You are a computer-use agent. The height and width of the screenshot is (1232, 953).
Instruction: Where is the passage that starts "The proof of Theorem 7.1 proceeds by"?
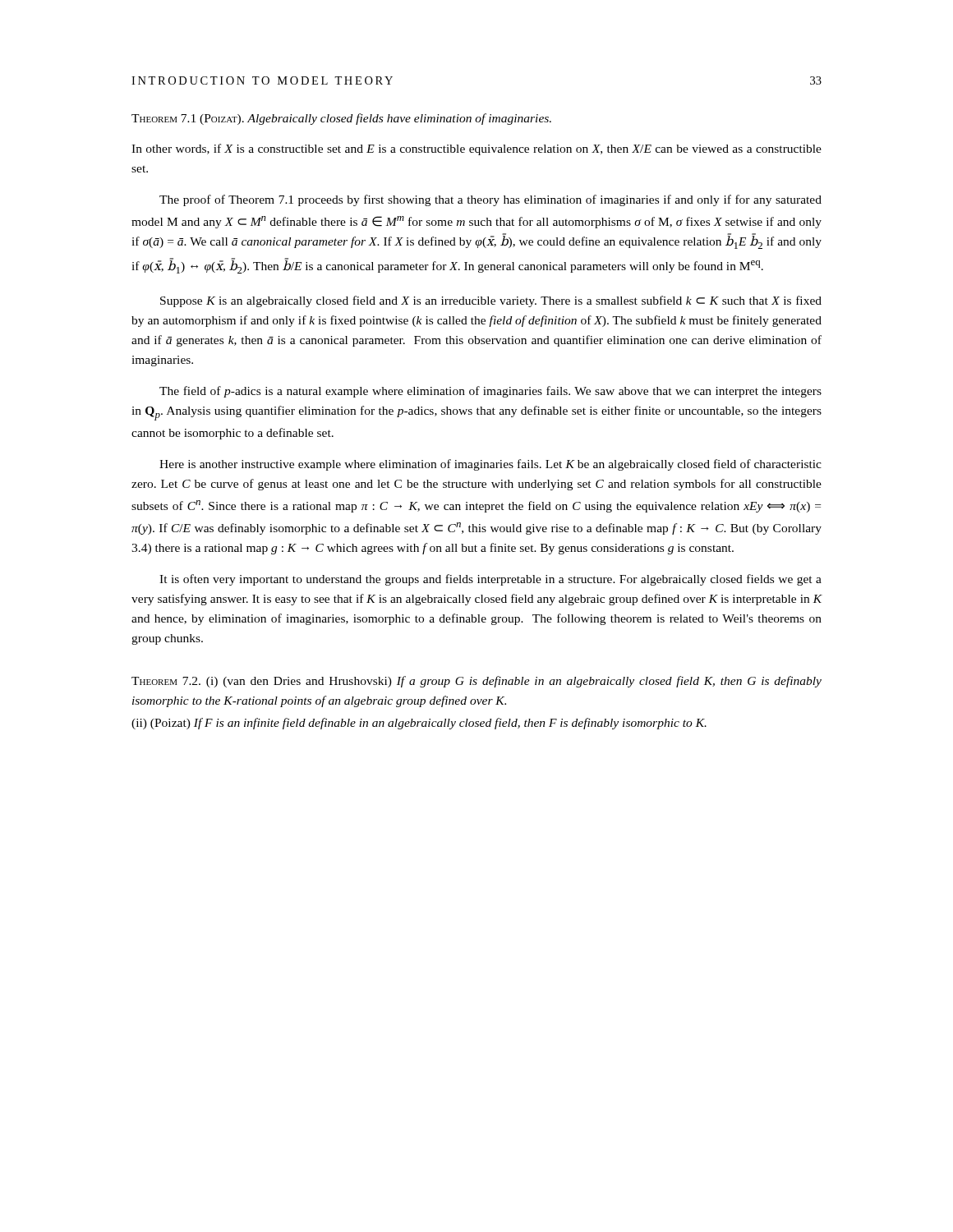point(476,234)
